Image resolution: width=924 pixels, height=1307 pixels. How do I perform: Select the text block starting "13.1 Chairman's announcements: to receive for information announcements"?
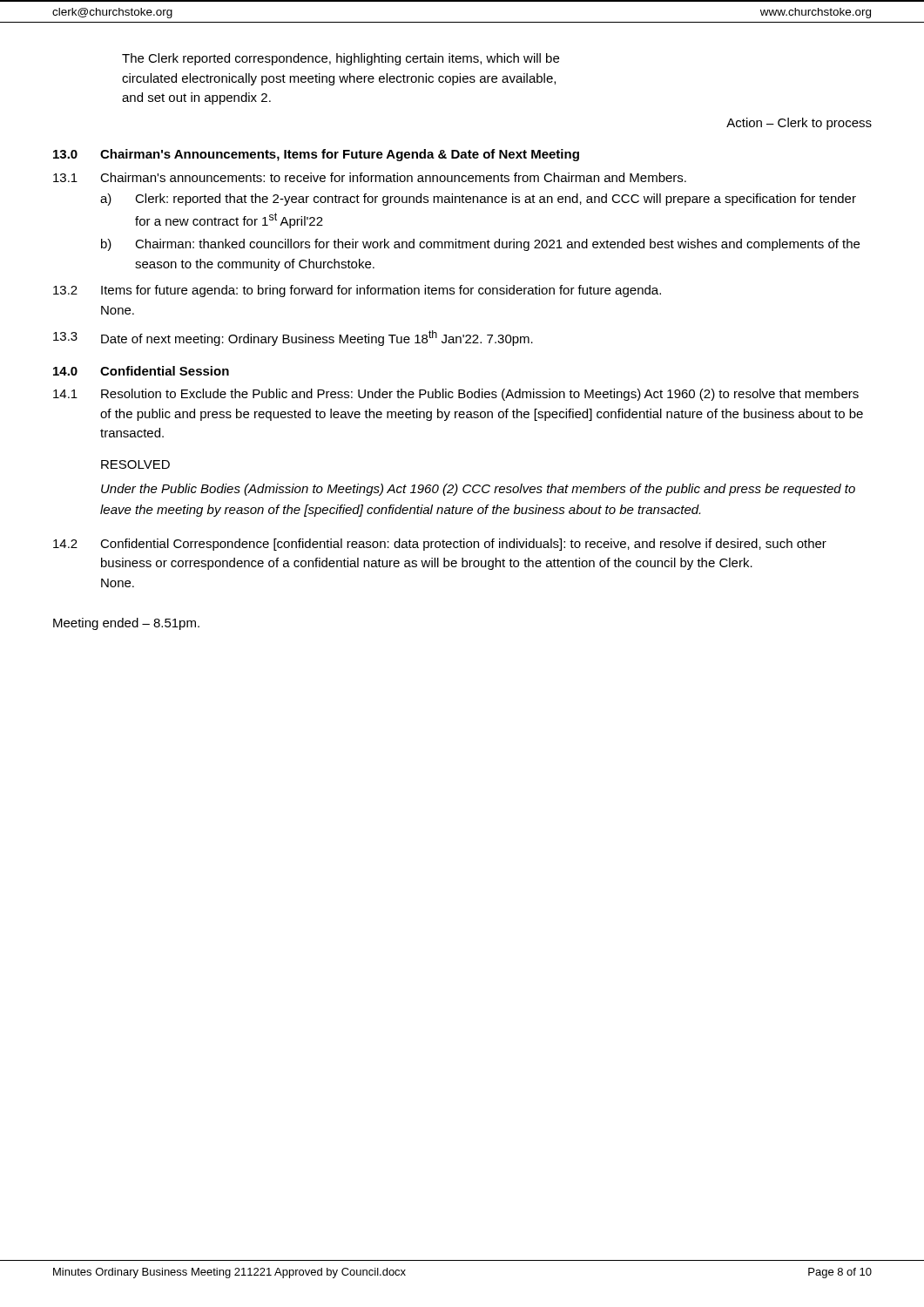click(370, 177)
